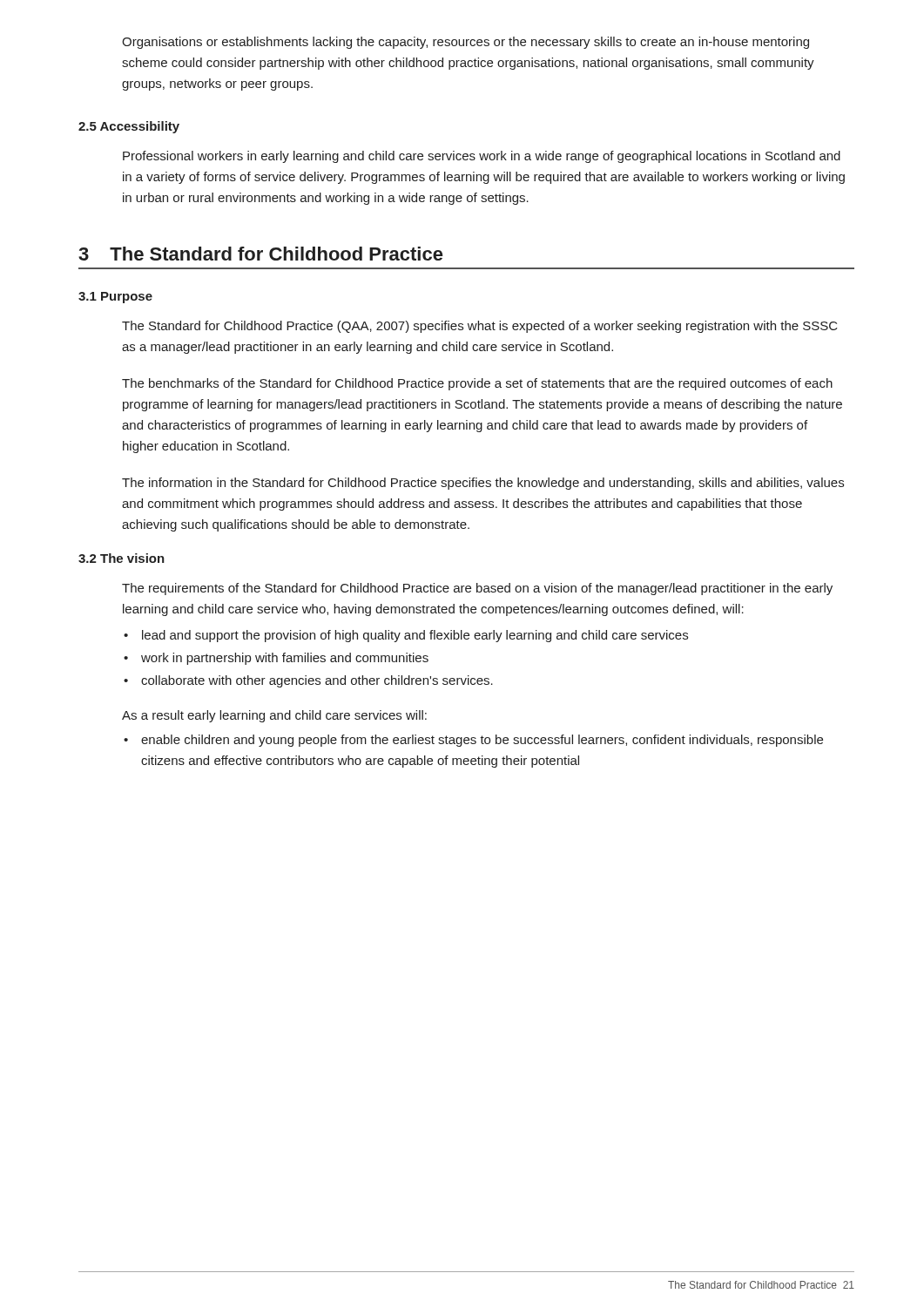Locate the list item that says "collaborate with other"

point(317,680)
